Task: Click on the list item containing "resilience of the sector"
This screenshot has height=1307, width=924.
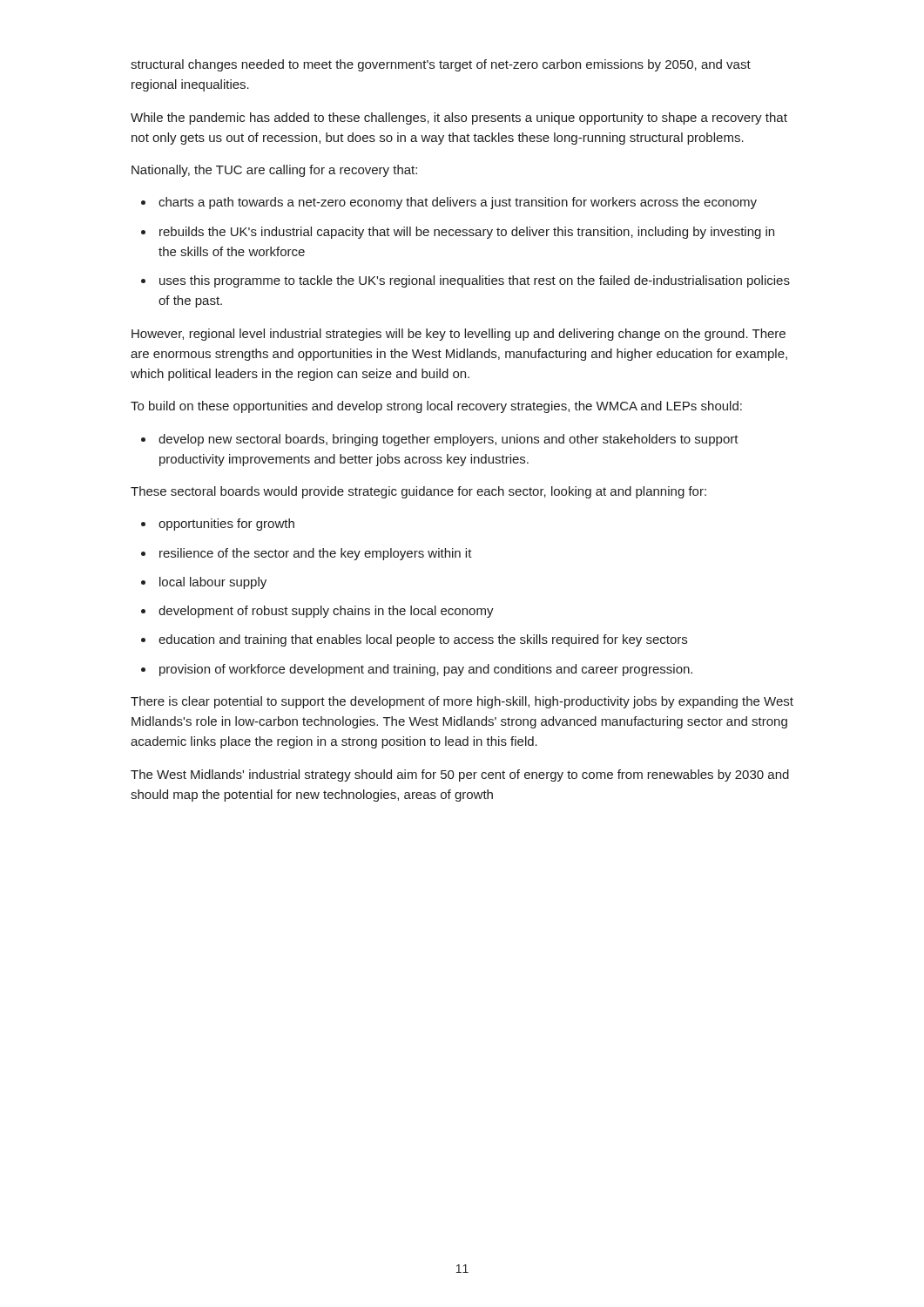Action: tap(315, 552)
